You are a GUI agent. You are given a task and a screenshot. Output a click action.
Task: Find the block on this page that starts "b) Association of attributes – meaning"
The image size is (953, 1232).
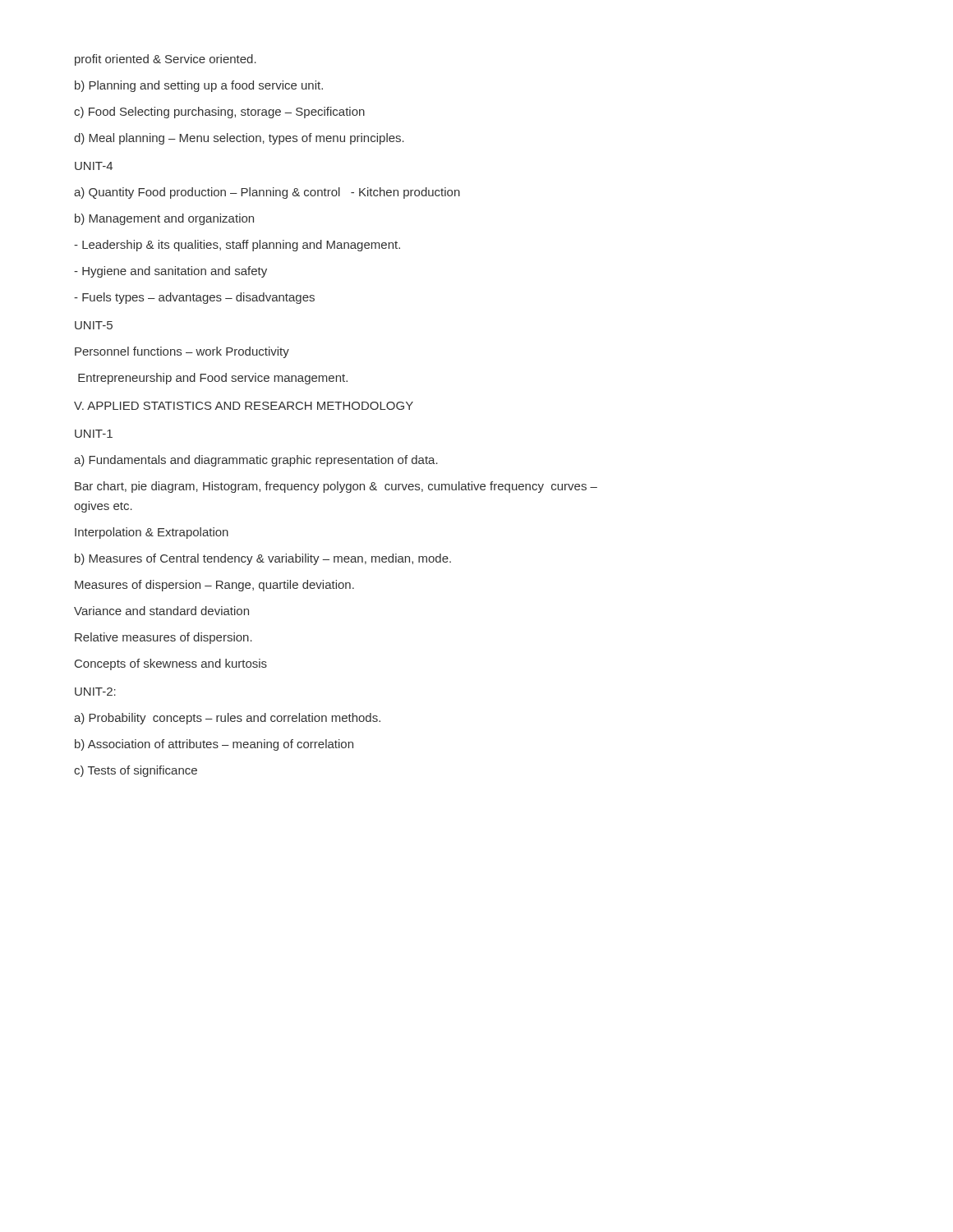point(214,744)
